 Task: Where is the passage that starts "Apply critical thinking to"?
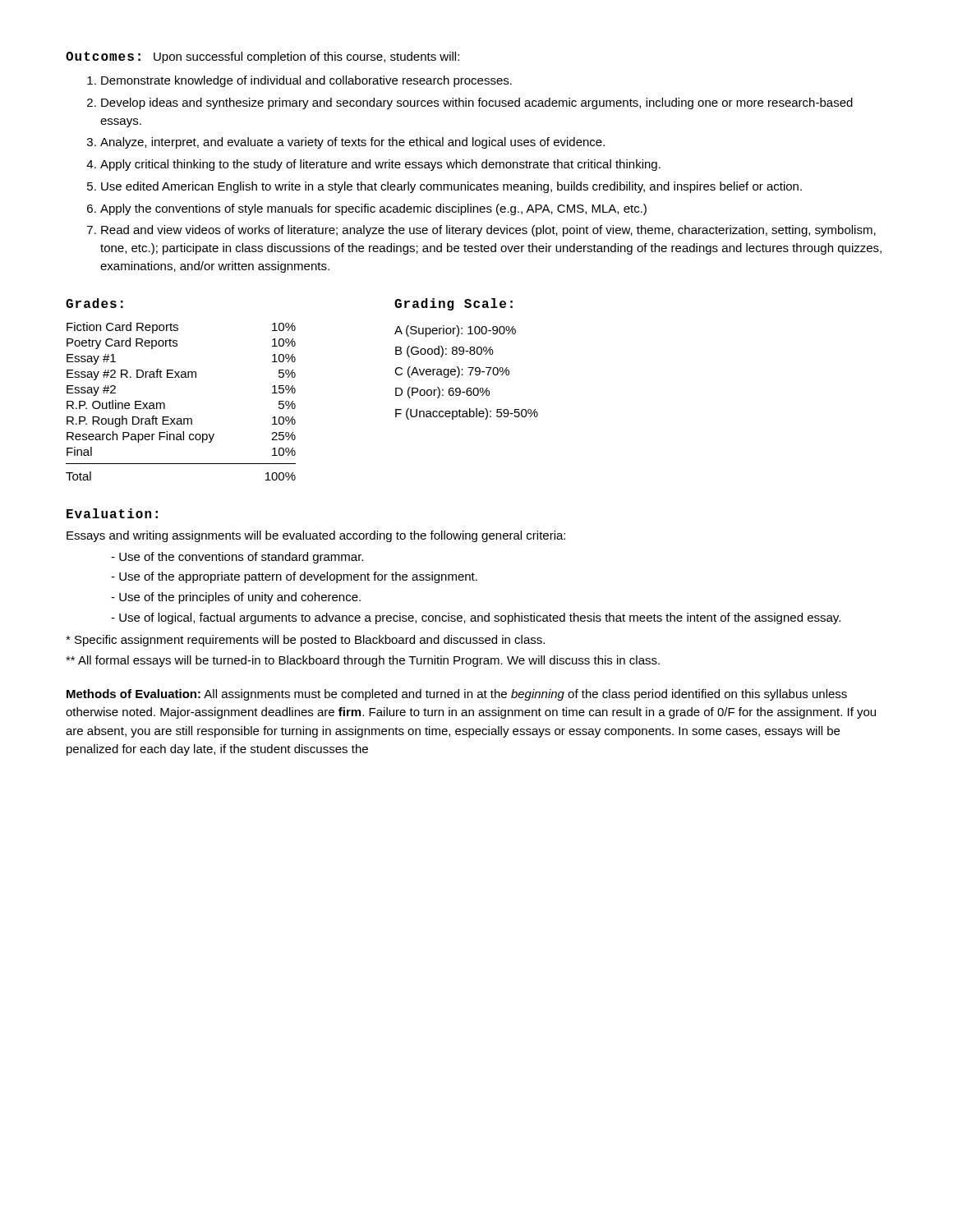point(381,164)
